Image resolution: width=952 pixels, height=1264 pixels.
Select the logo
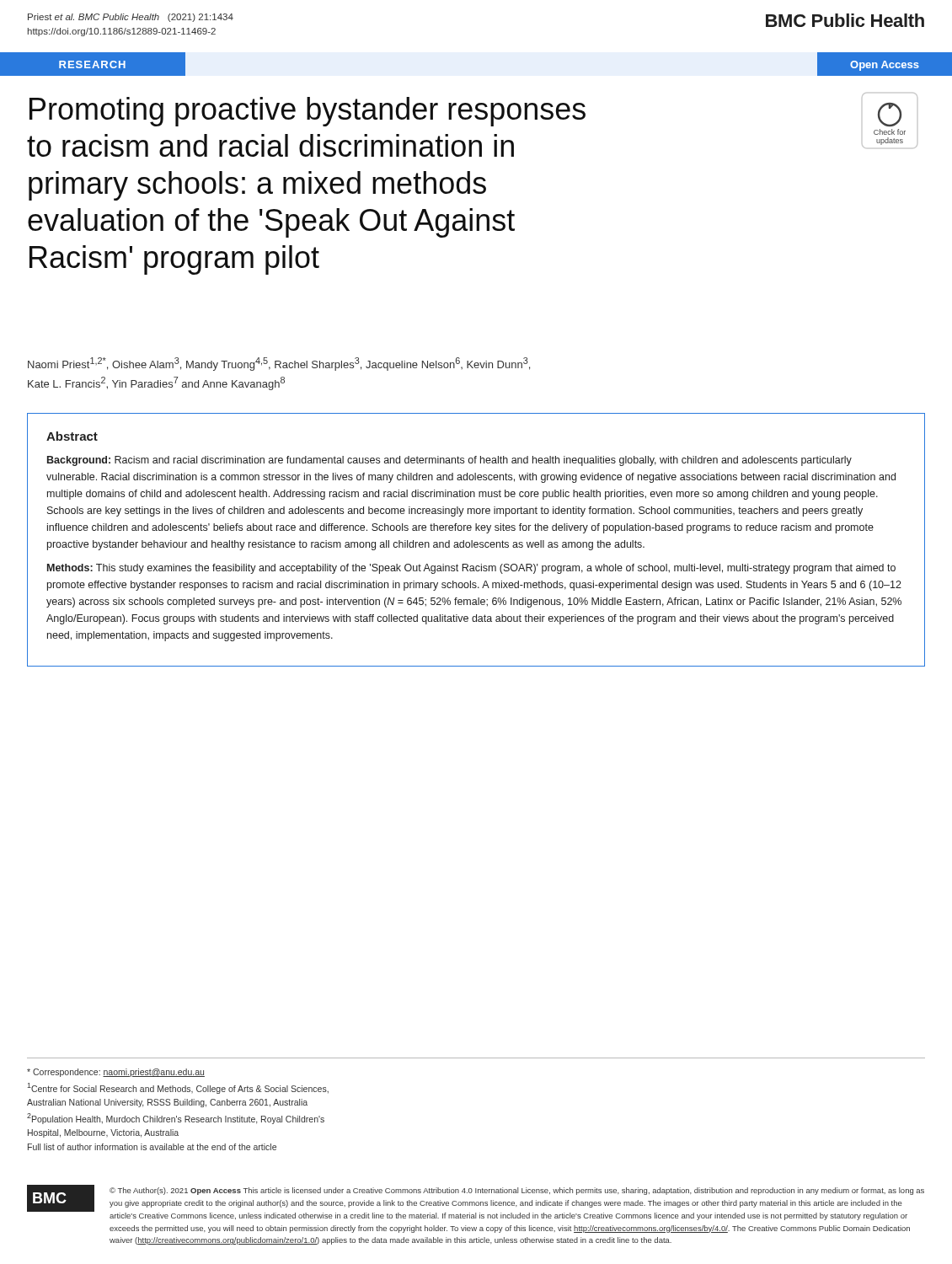[61, 1200]
